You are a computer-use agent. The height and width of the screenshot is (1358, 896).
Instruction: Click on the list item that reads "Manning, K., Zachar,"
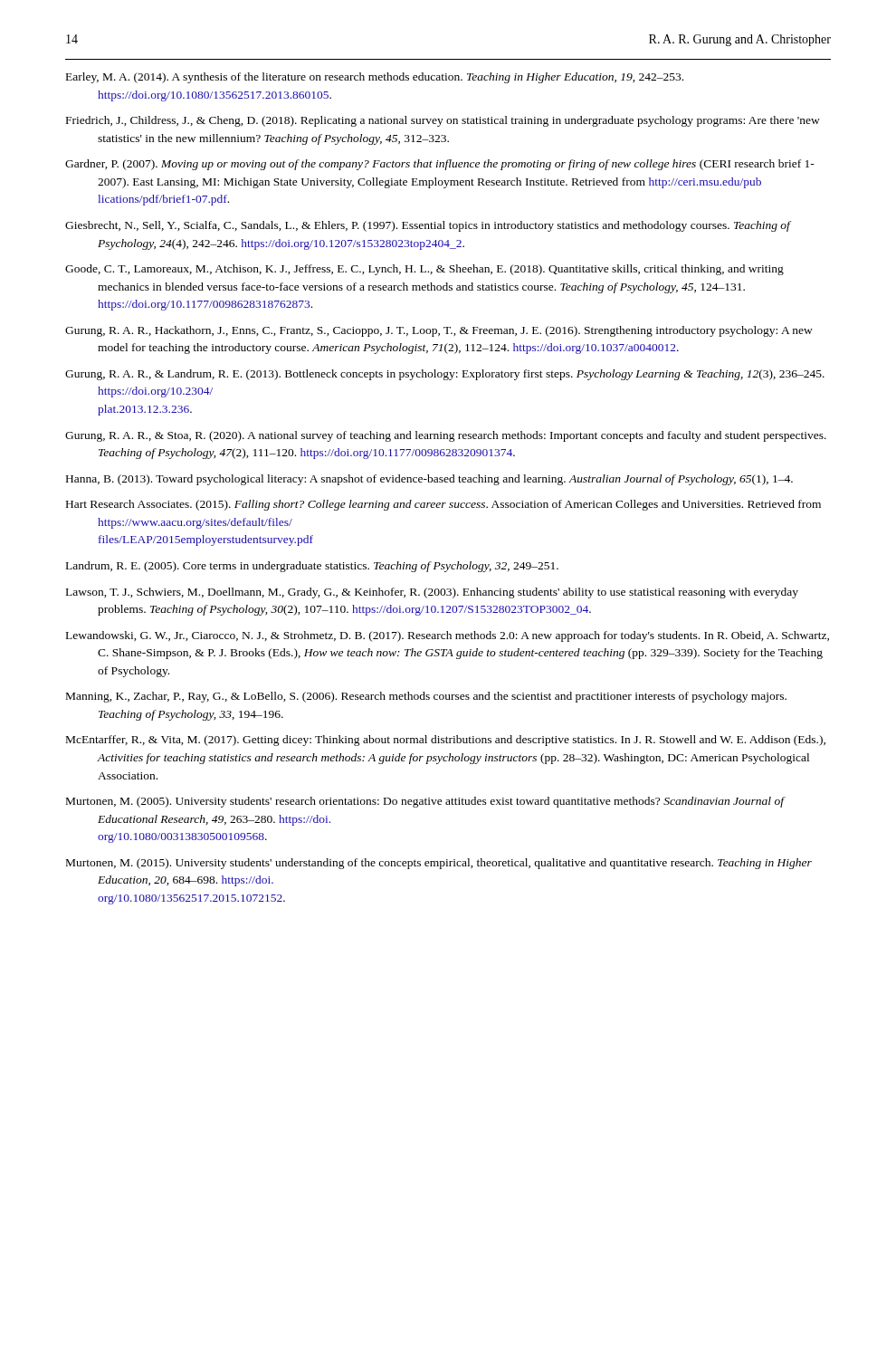(426, 705)
